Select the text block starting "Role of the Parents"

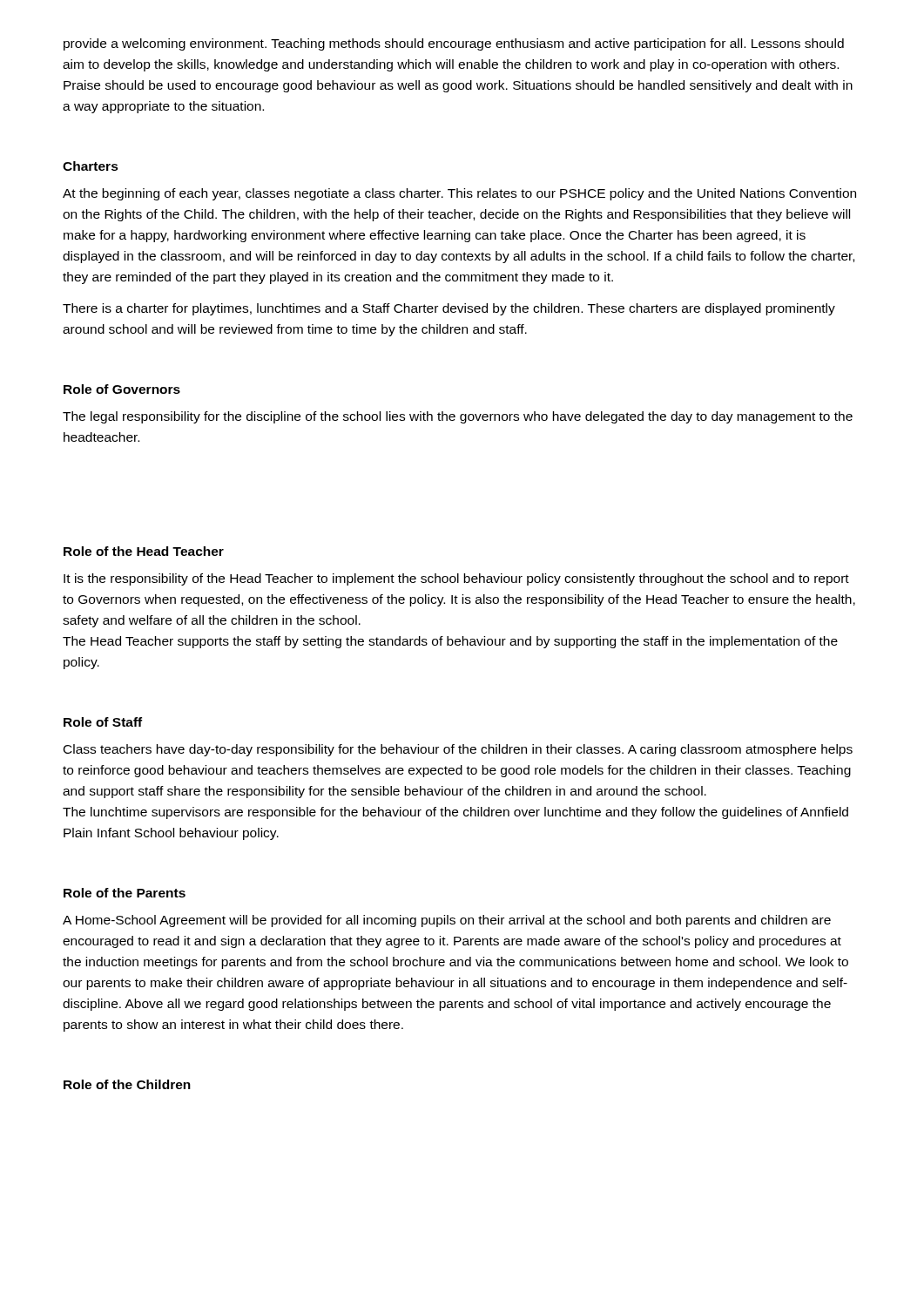pos(124,893)
